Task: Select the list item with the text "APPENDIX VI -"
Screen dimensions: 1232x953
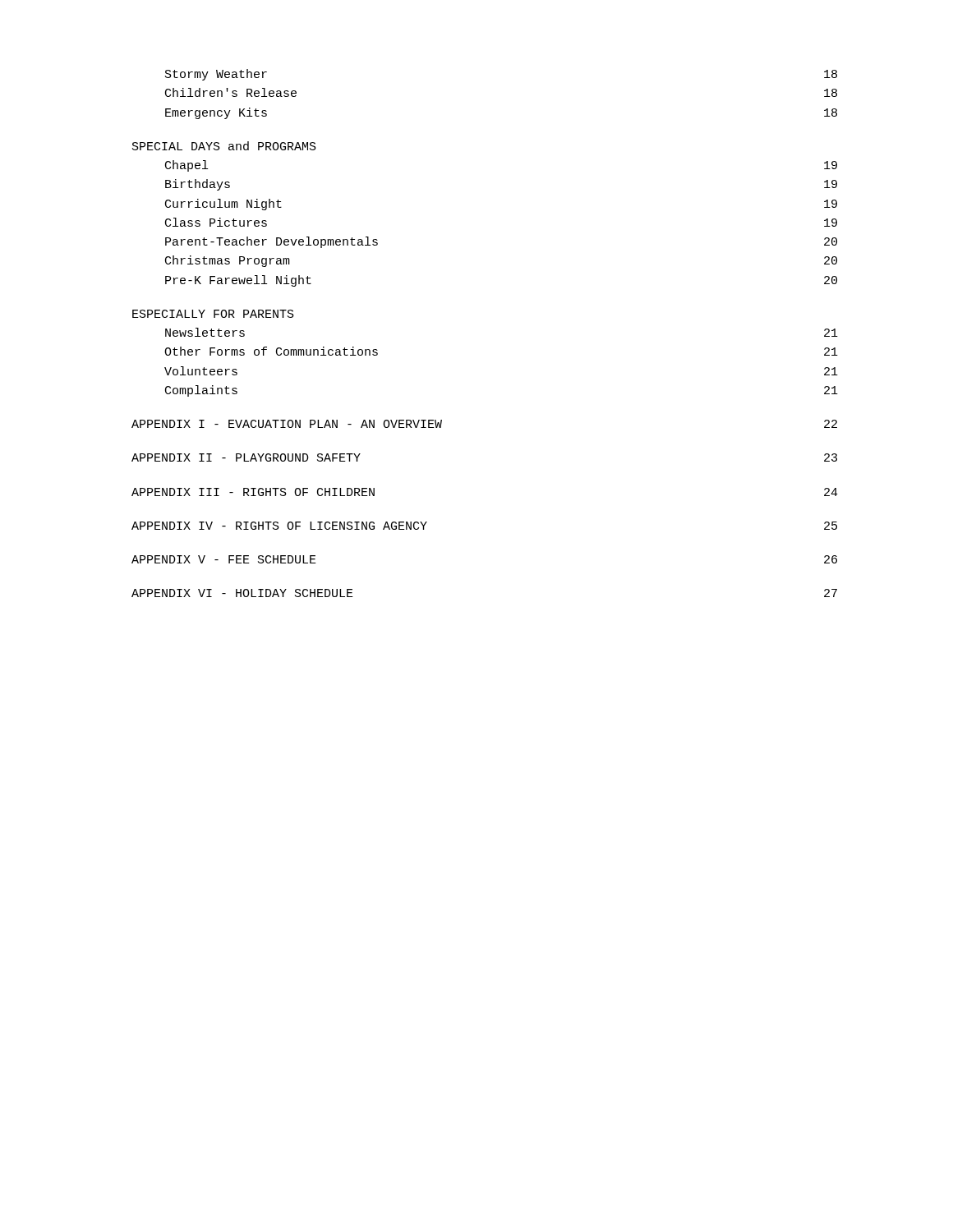Action: click(174, 593)
